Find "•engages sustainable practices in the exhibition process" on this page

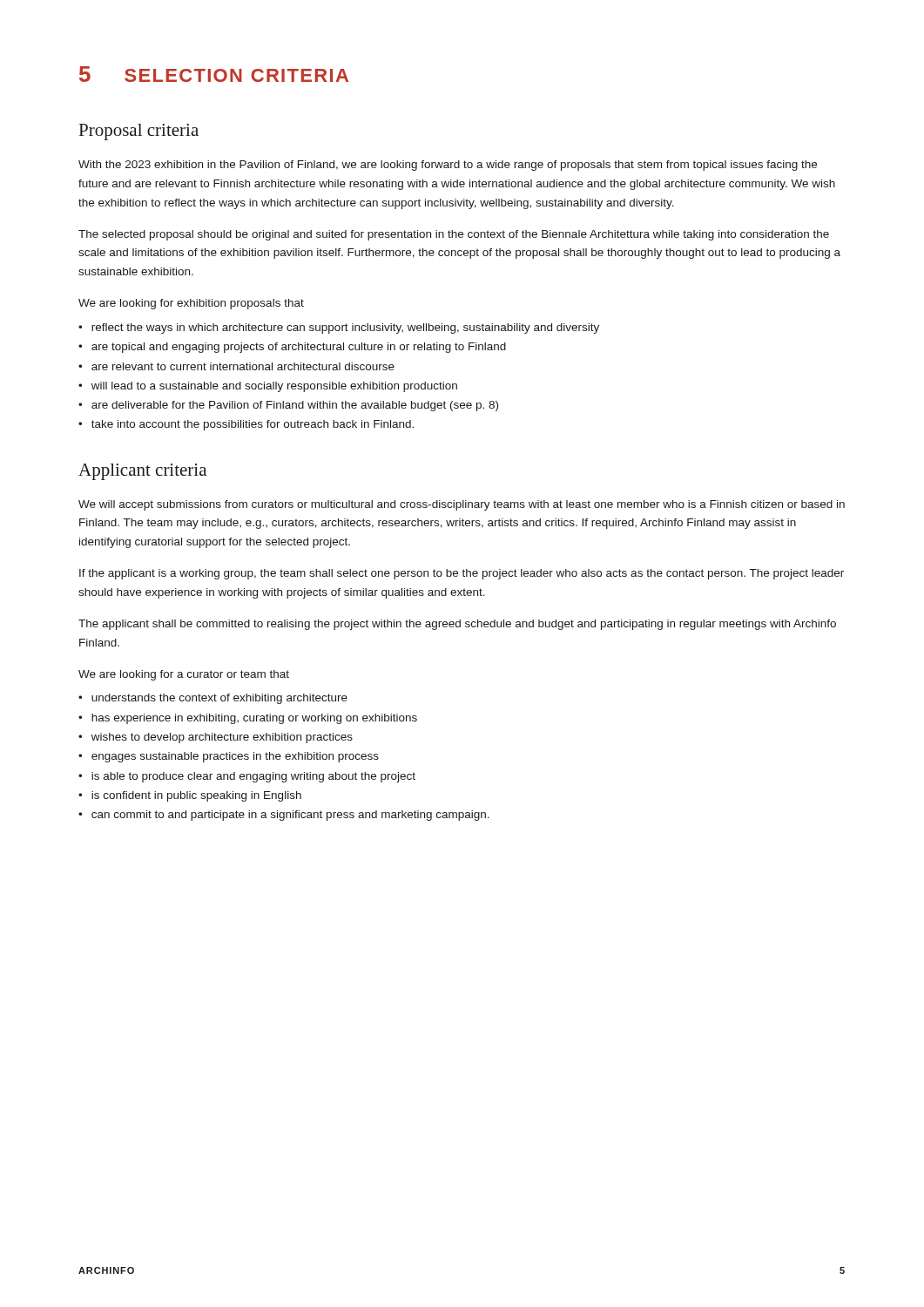pos(229,757)
